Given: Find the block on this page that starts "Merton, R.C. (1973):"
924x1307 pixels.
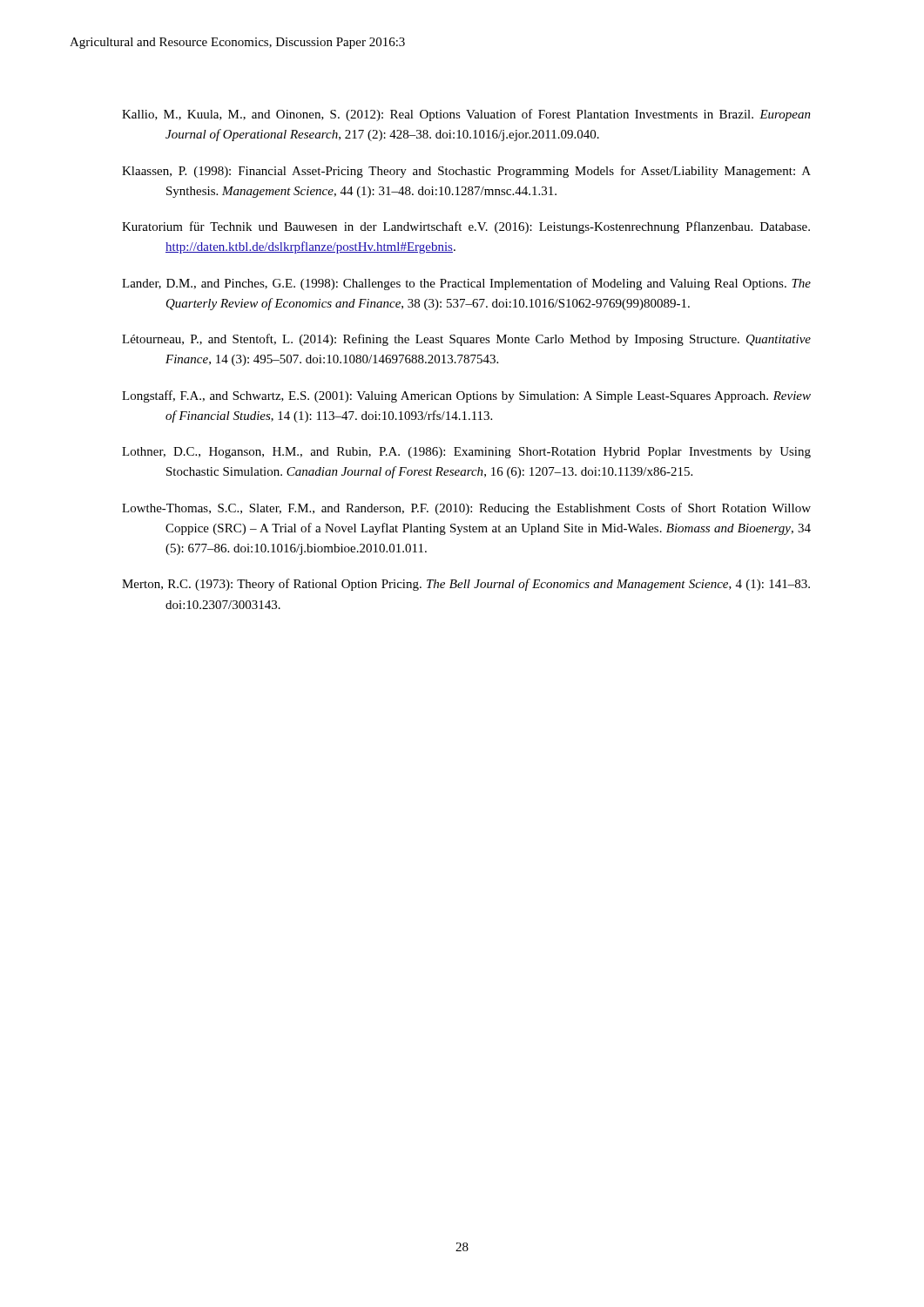Looking at the screenshot, I should (466, 594).
